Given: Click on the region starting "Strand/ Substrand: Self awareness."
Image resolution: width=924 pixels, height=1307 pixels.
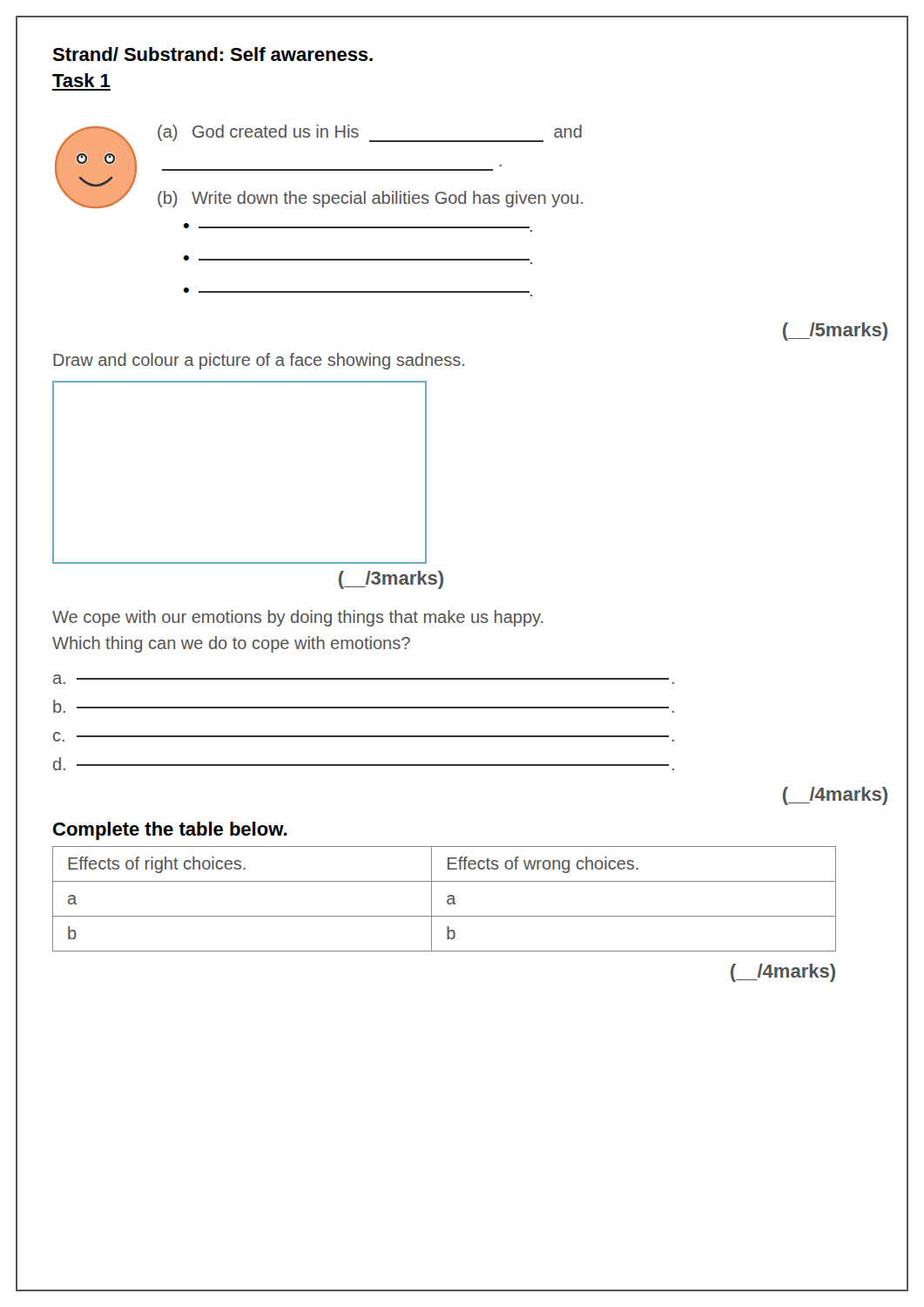Looking at the screenshot, I should pyautogui.click(x=213, y=54).
